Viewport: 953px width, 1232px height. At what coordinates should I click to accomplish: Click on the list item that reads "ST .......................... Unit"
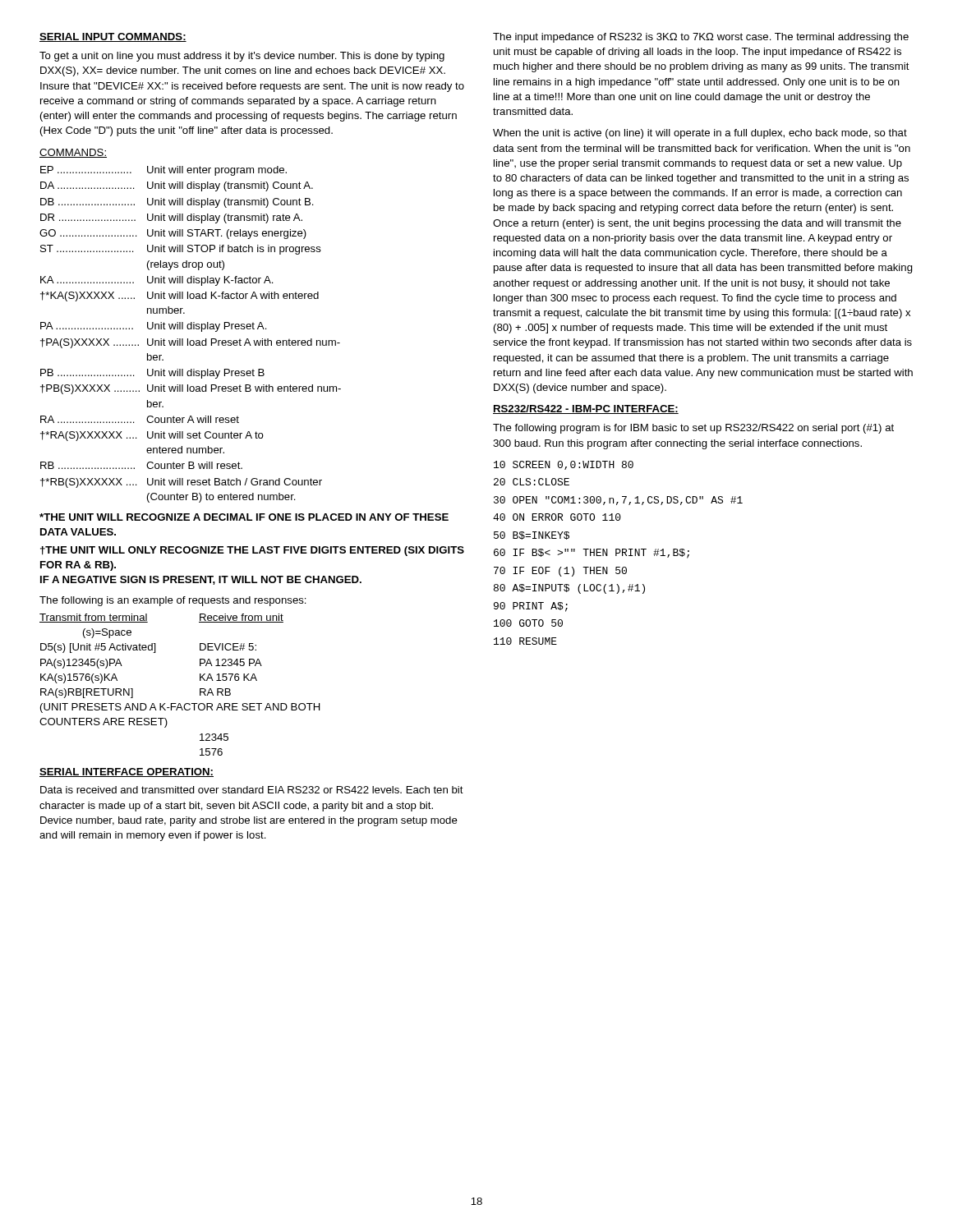pyautogui.click(x=253, y=257)
